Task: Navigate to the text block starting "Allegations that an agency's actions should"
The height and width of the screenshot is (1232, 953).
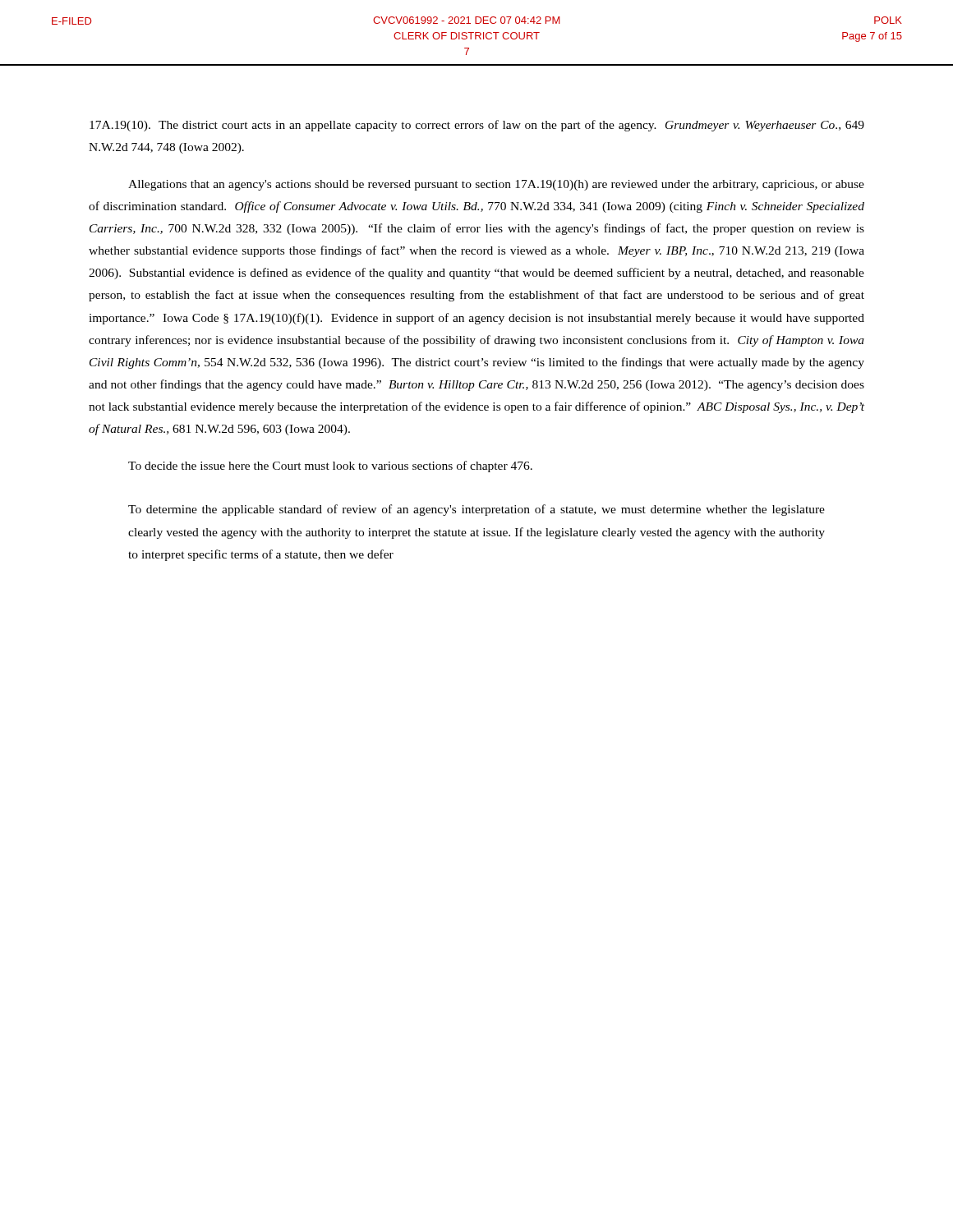Action: click(x=476, y=306)
